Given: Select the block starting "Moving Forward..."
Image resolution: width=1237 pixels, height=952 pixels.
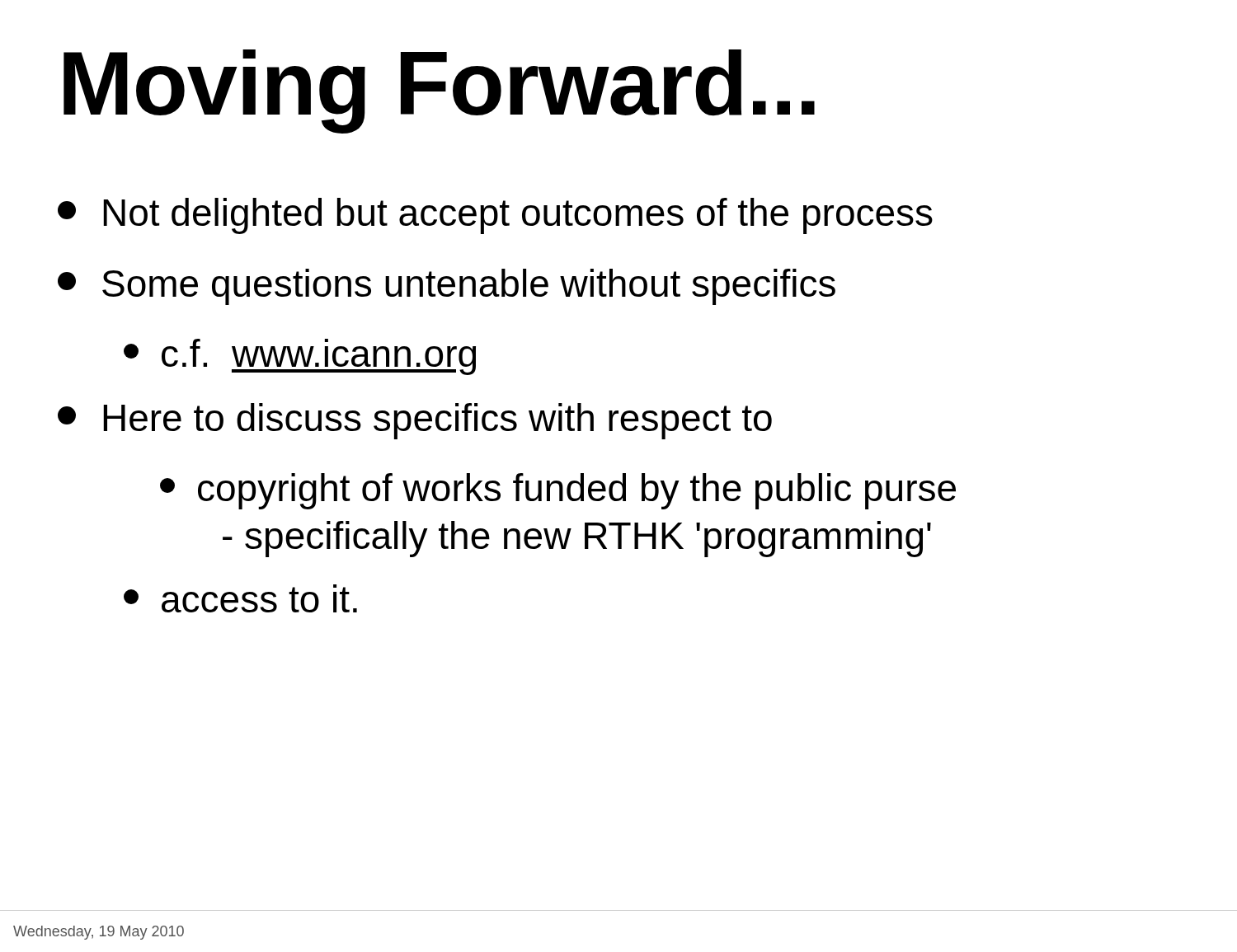Looking at the screenshot, I should 439,83.
